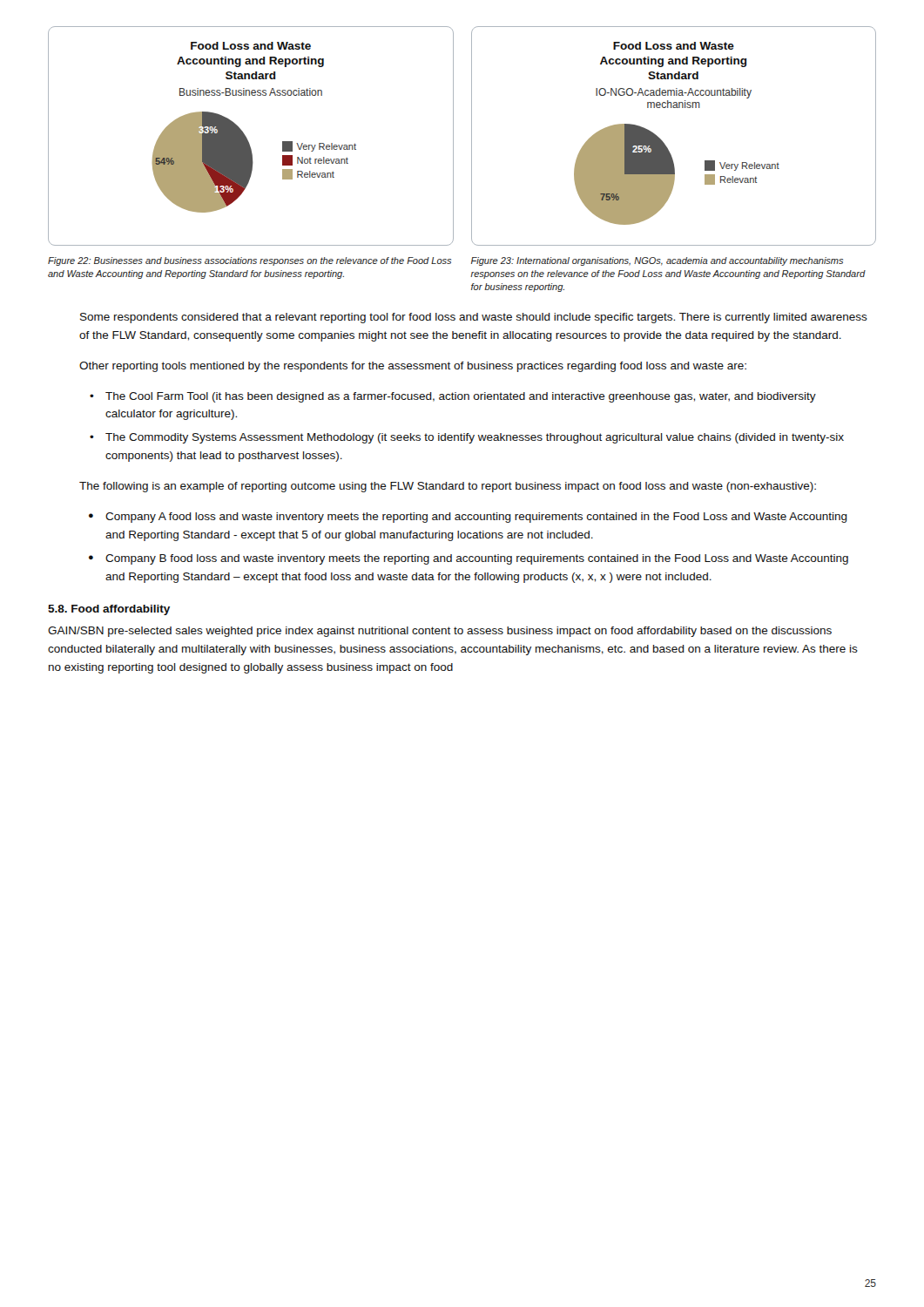Find the caption on this page that starts "Figure 22: Businesses and business"
Viewport: 924px width, 1307px height.
coord(250,267)
